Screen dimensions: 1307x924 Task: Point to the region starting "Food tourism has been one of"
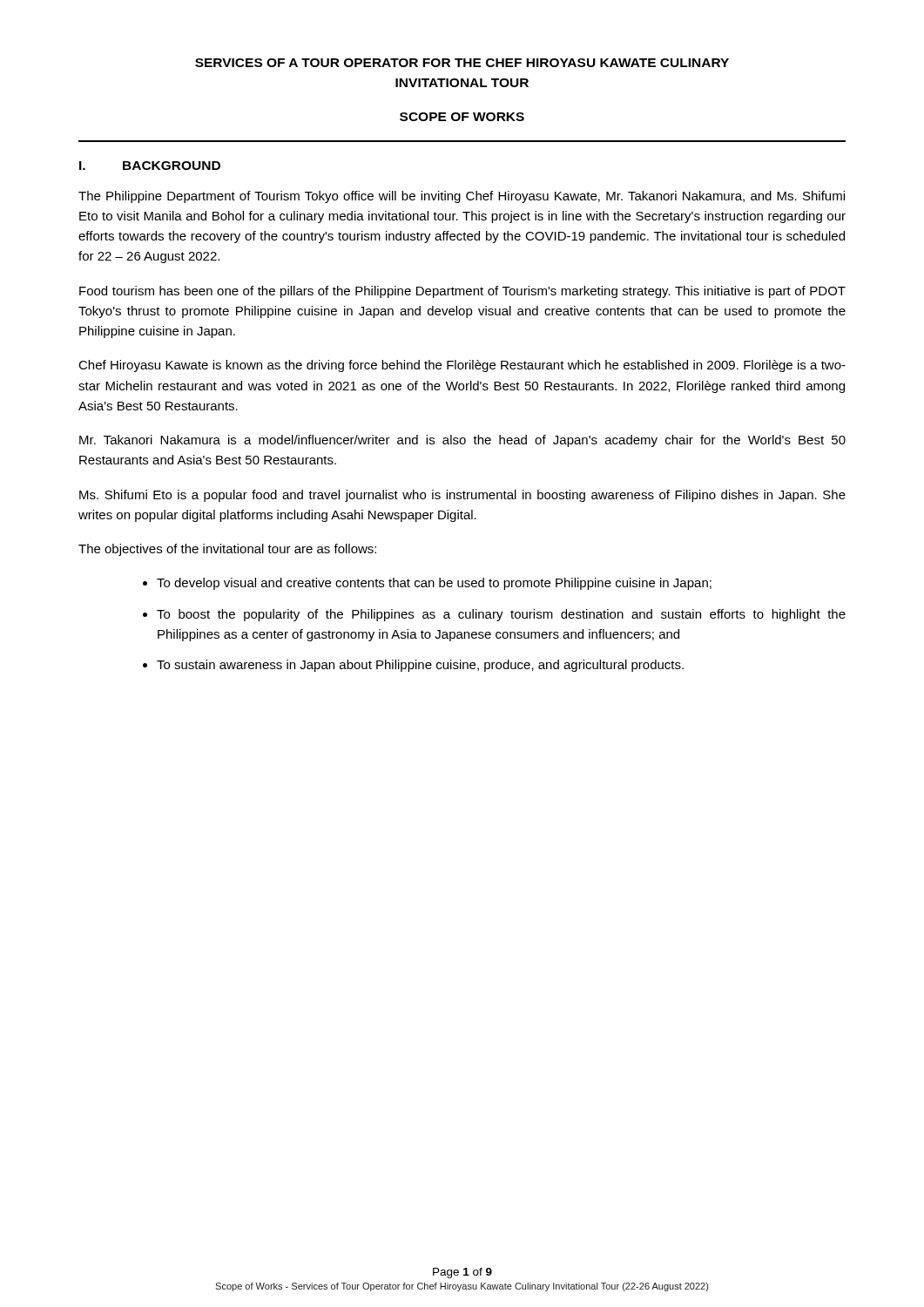pyautogui.click(x=462, y=310)
